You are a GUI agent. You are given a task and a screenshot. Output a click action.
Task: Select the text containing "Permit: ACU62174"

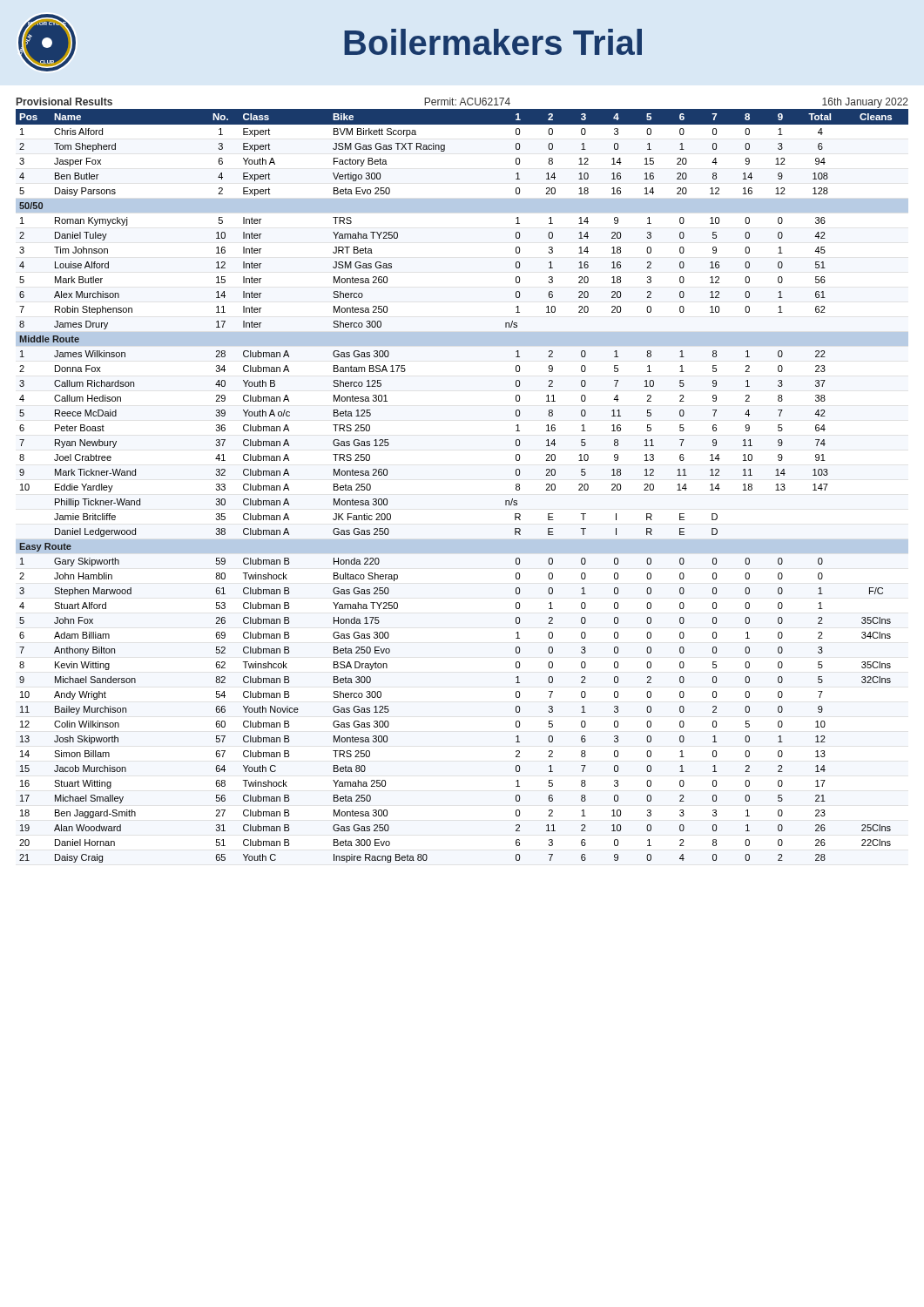pos(467,102)
